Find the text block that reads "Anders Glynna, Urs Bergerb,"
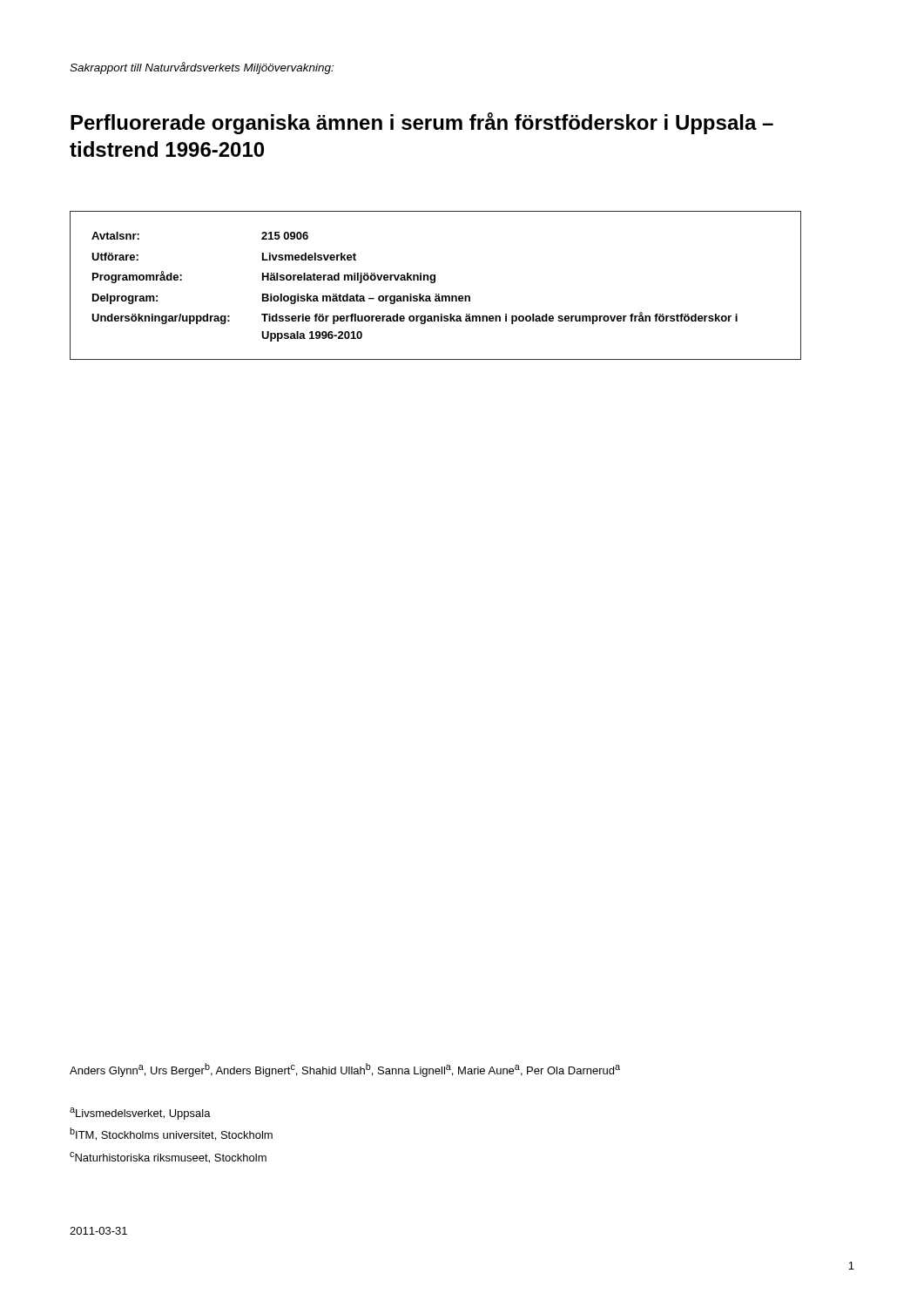 pyautogui.click(x=345, y=1069)
